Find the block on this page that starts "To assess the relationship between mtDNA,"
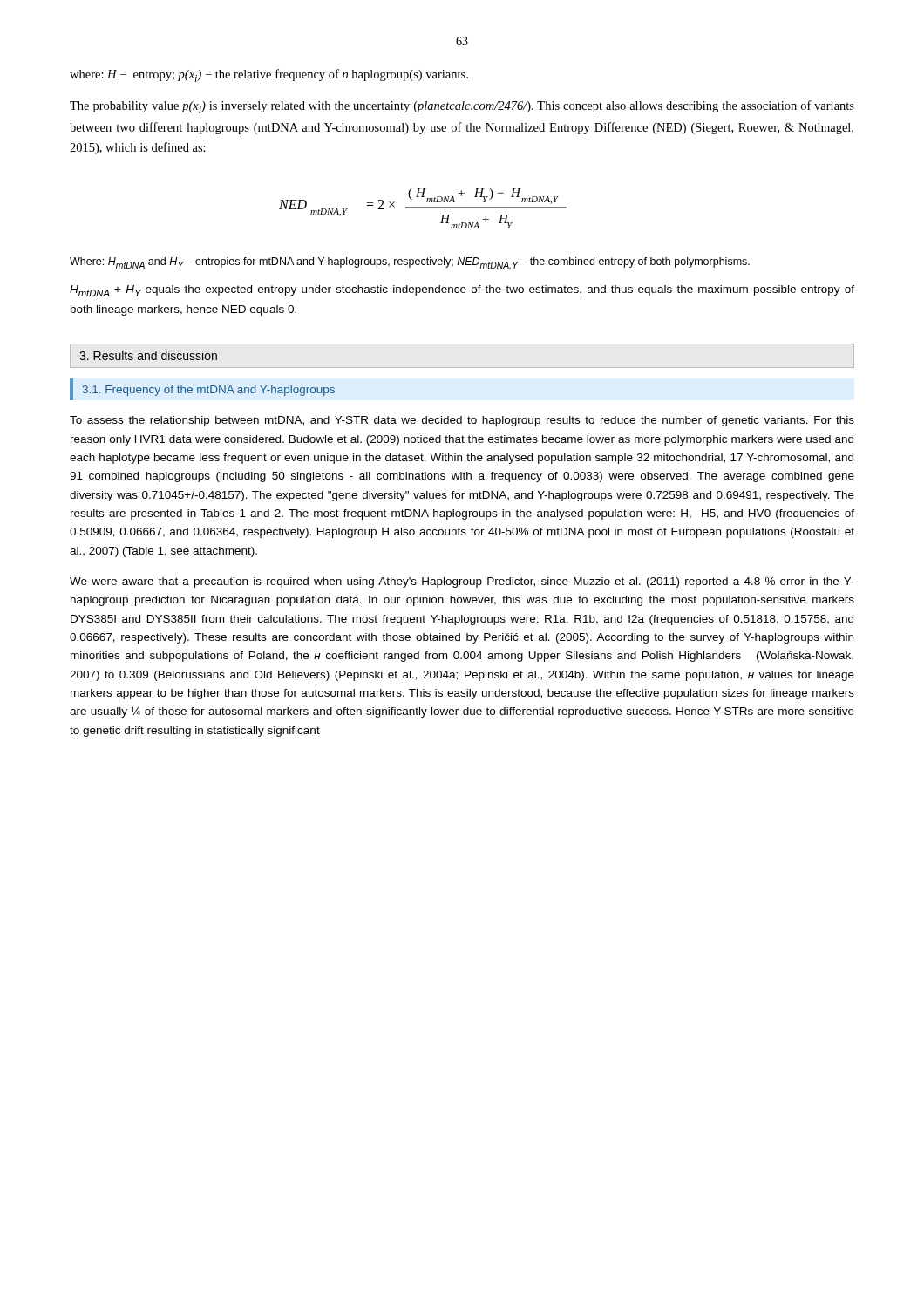This screenshot has height=1308, width=924. coord(462,485)
